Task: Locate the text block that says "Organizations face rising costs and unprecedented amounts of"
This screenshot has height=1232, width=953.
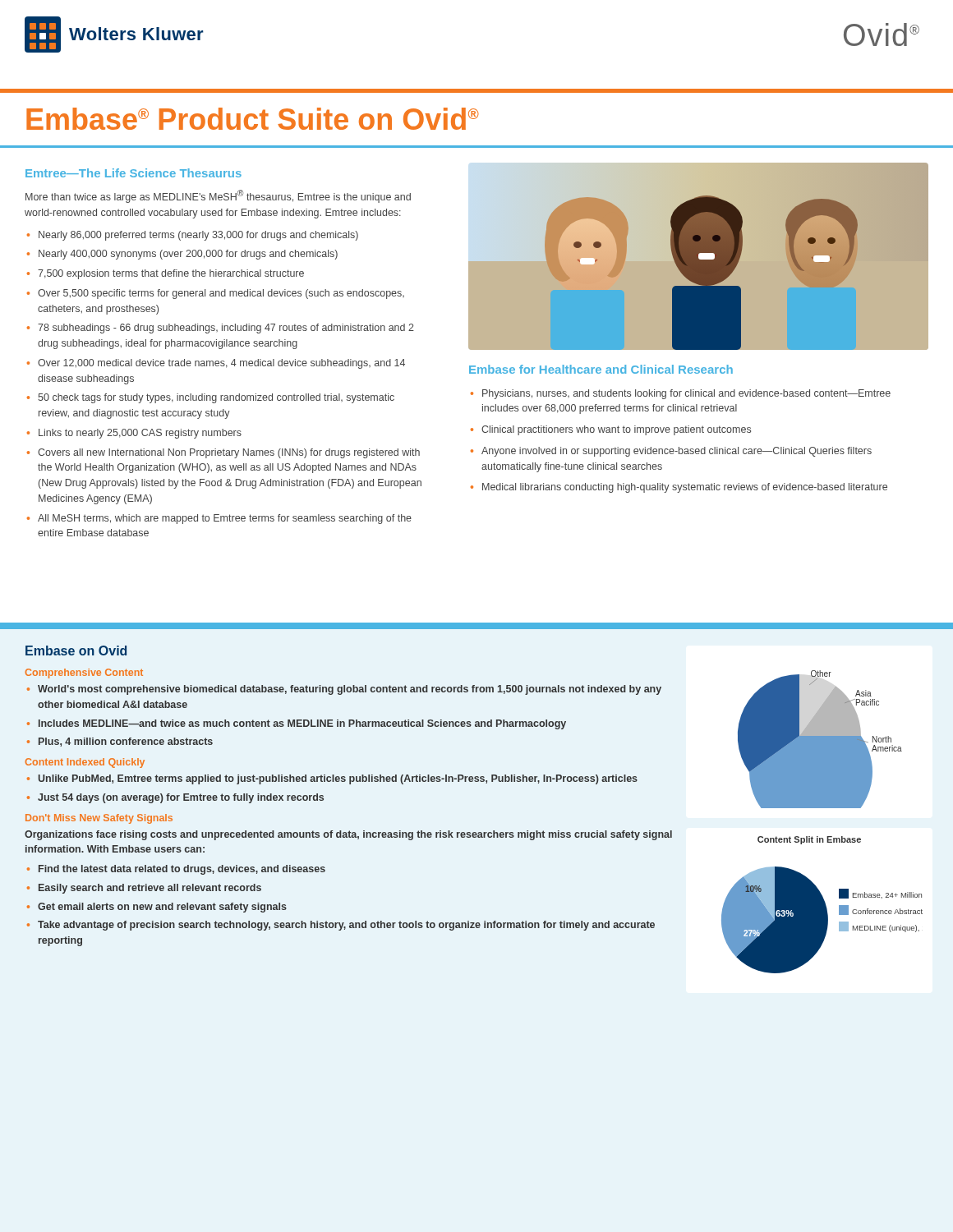Action: point(349,842)
